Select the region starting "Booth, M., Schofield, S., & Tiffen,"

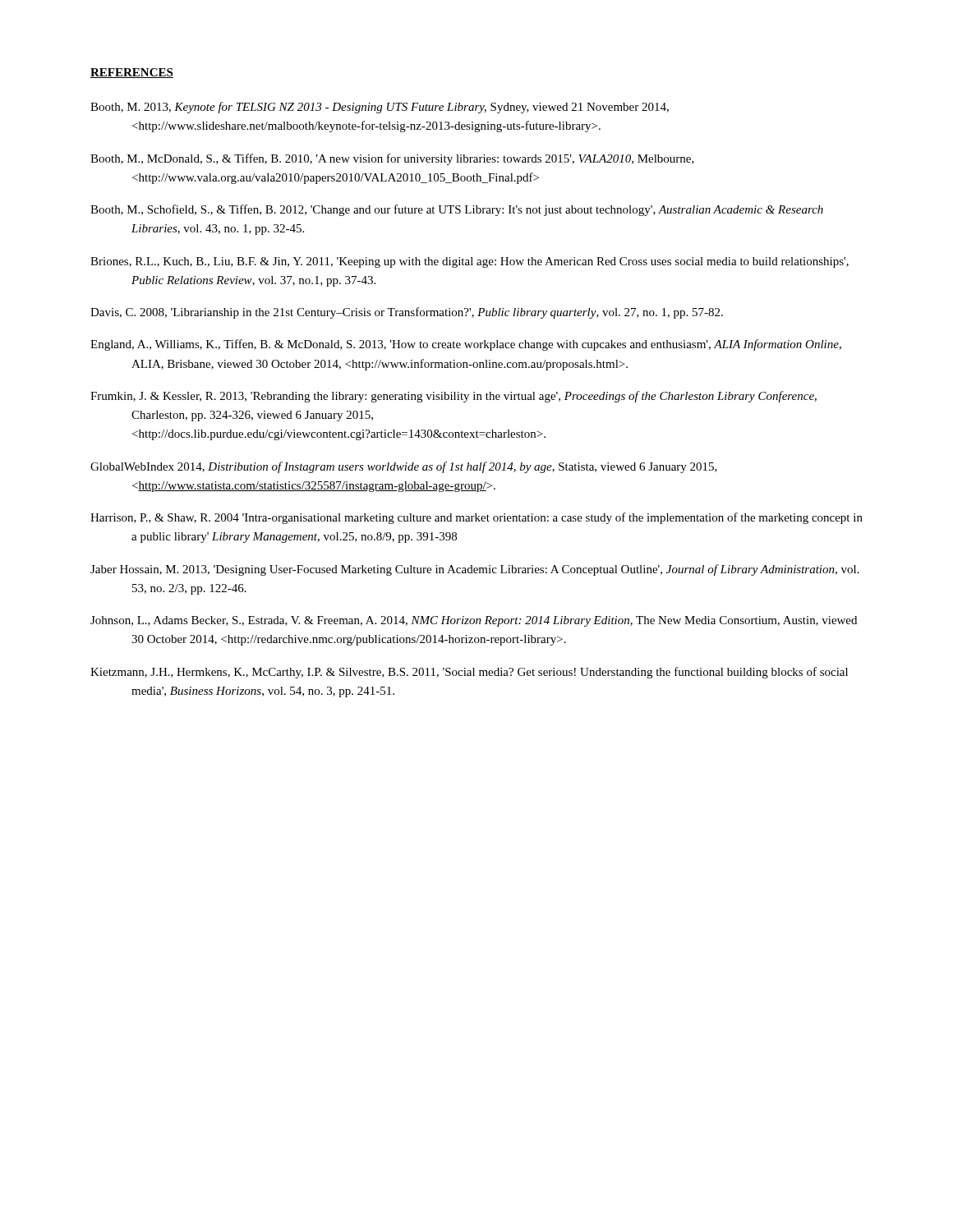pos(457,219)
